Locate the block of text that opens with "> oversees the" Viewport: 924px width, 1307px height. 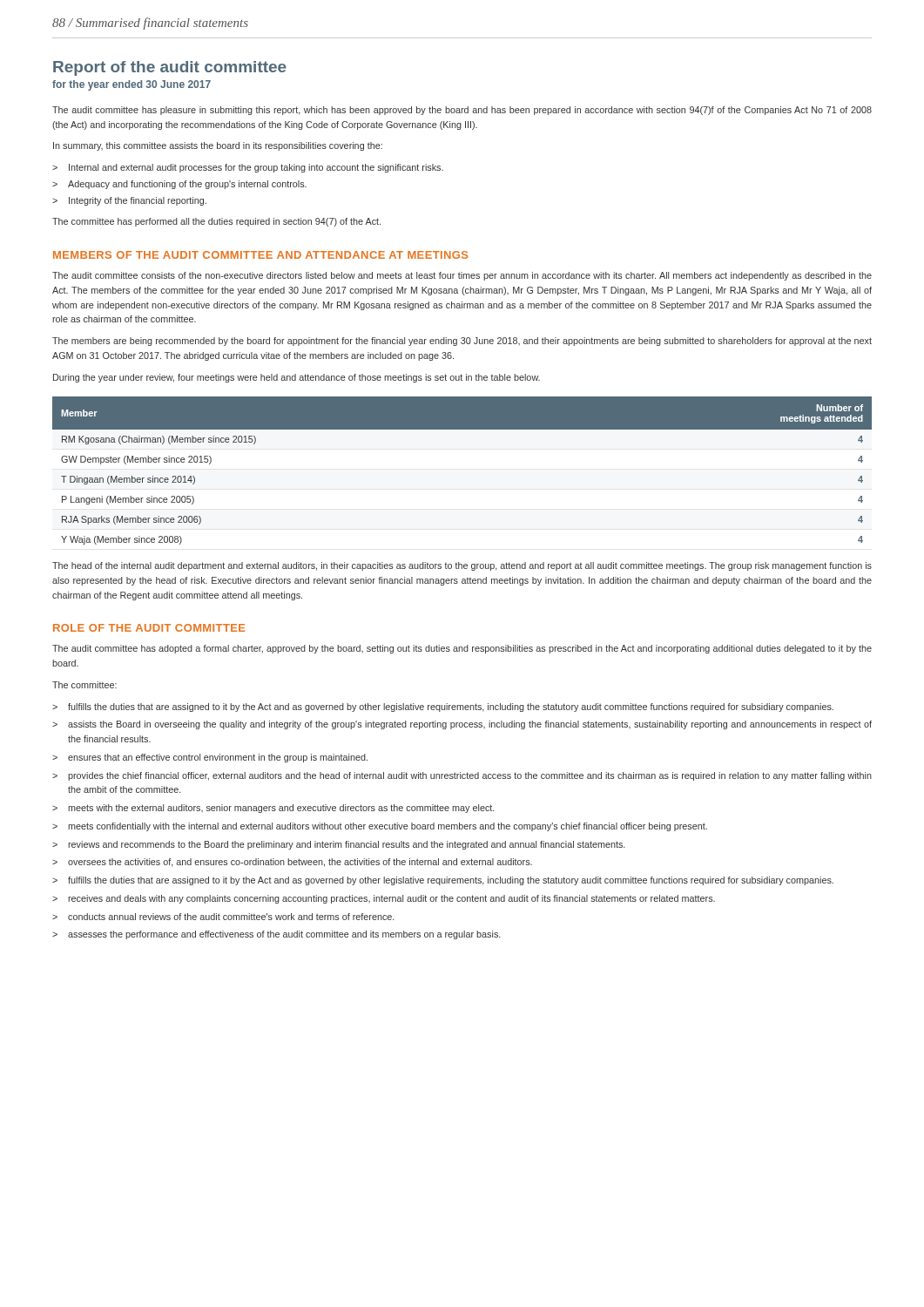[x=292, y=862]
